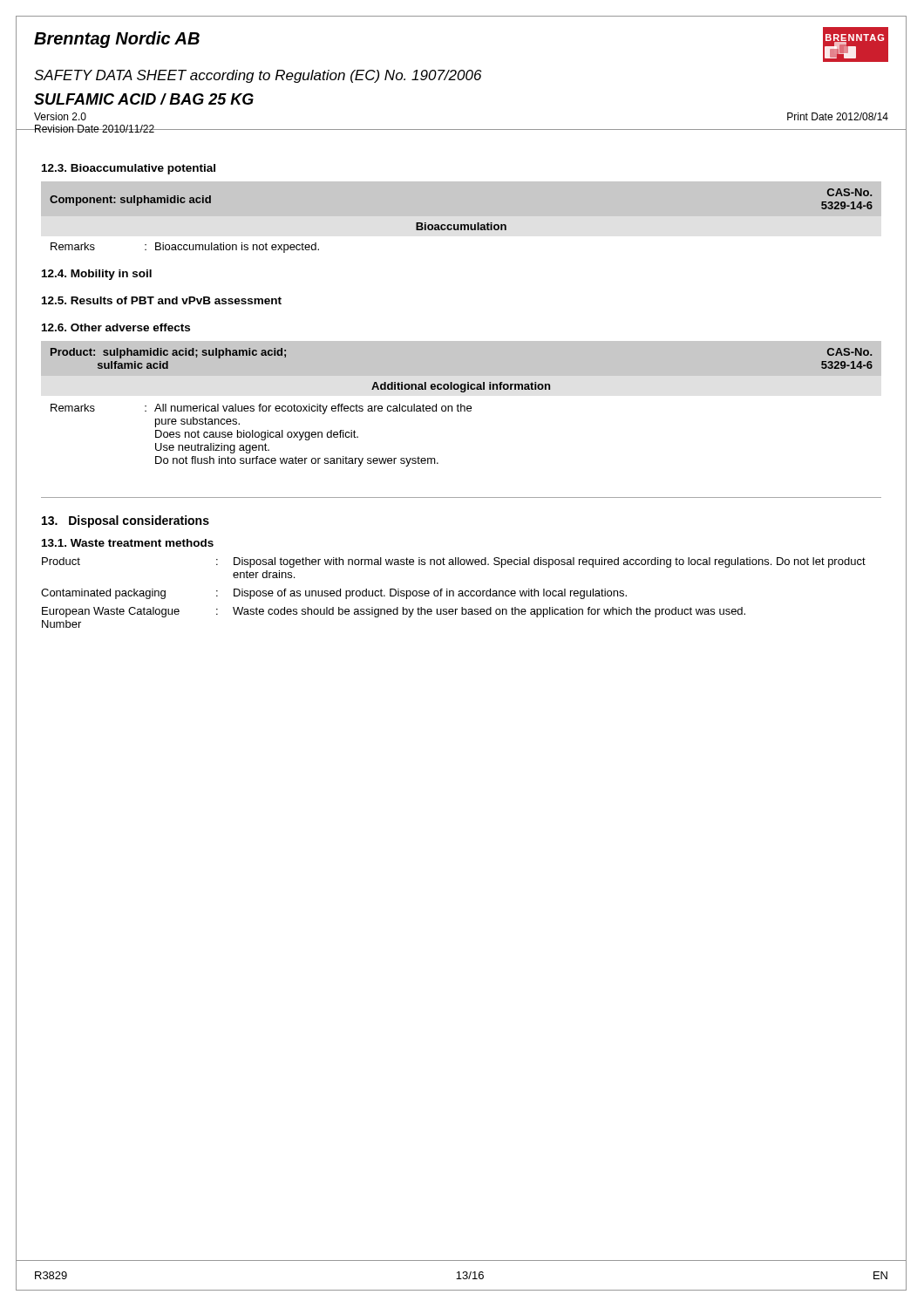Viewport: 924px width, 1308px height.
Task: Where is the passage that starts "European Waste CatalogueNumber :"?
Action: (x=461, y=617)
